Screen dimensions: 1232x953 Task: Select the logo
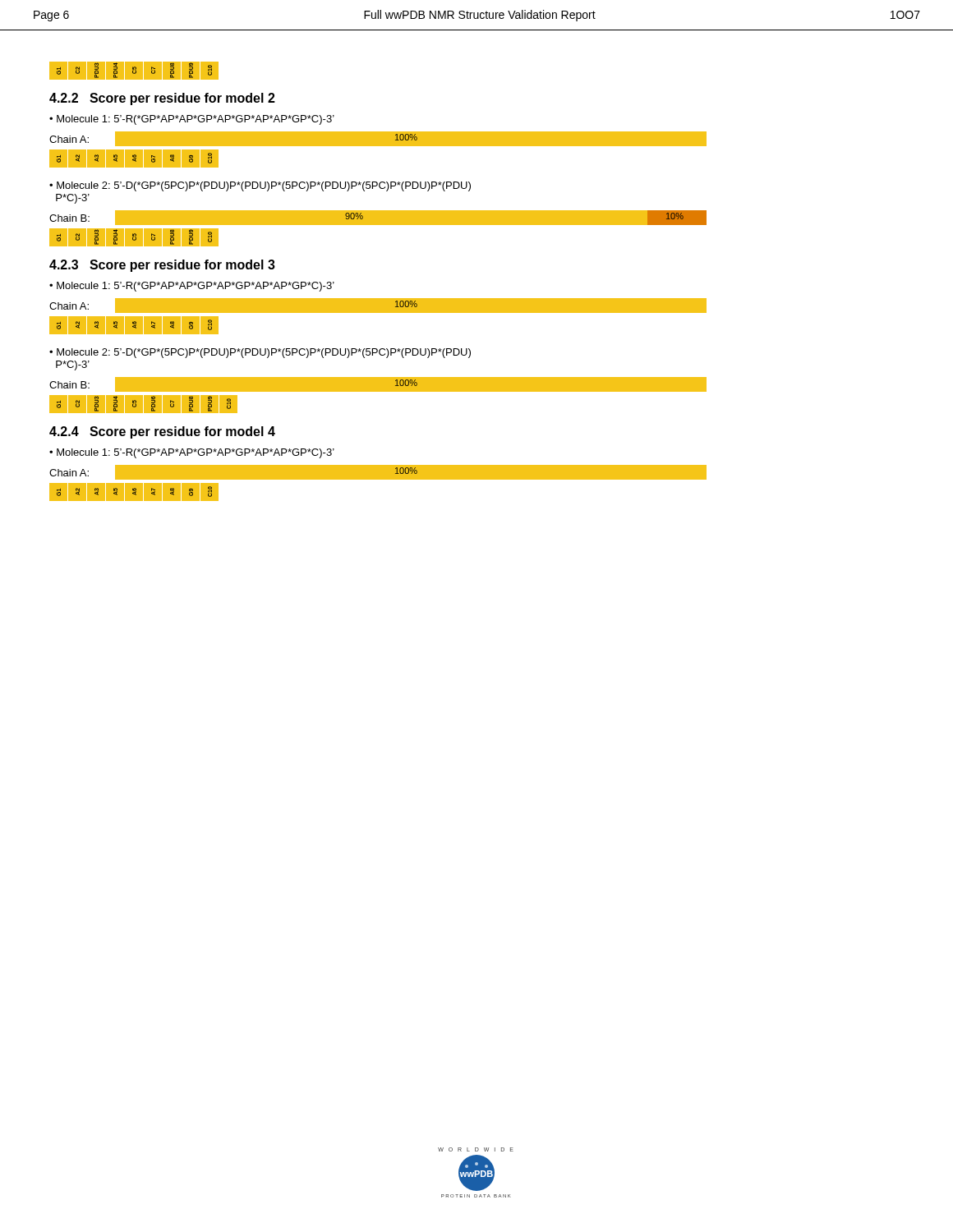tap(476, 1170)
